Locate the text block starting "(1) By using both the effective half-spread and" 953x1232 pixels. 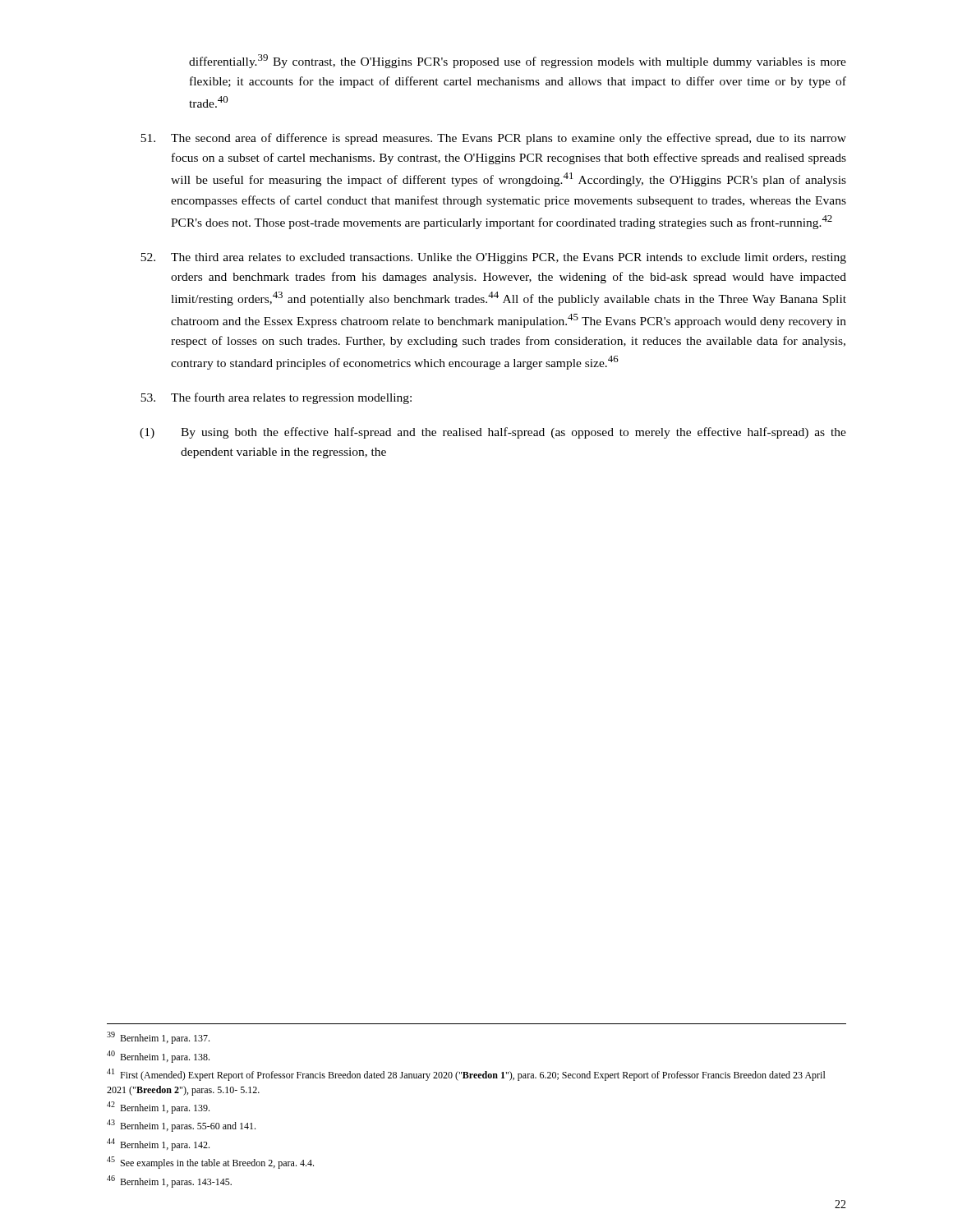tap(493, 442)
